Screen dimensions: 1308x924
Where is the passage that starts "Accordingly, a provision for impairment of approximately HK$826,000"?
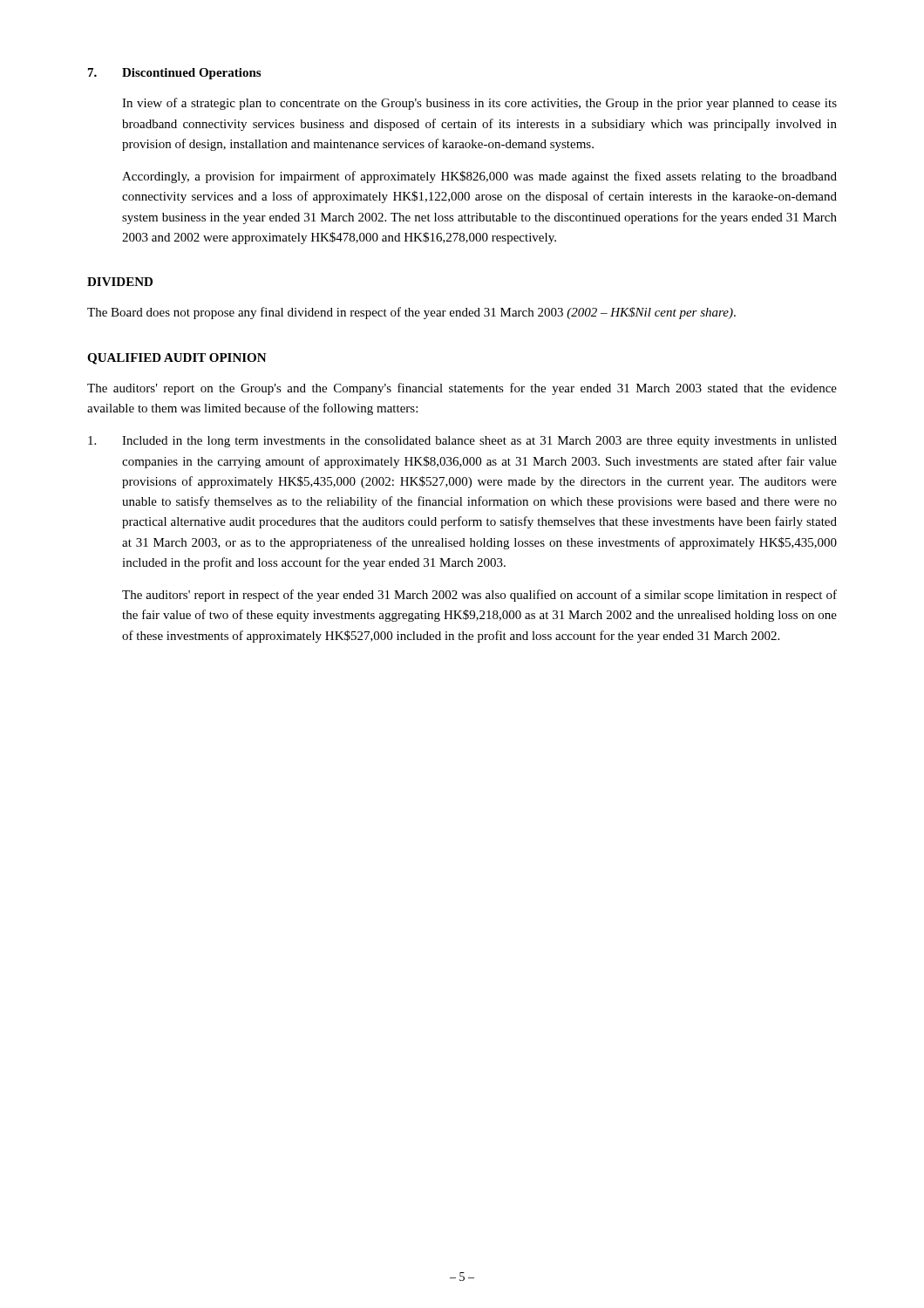tap(479, 207)
